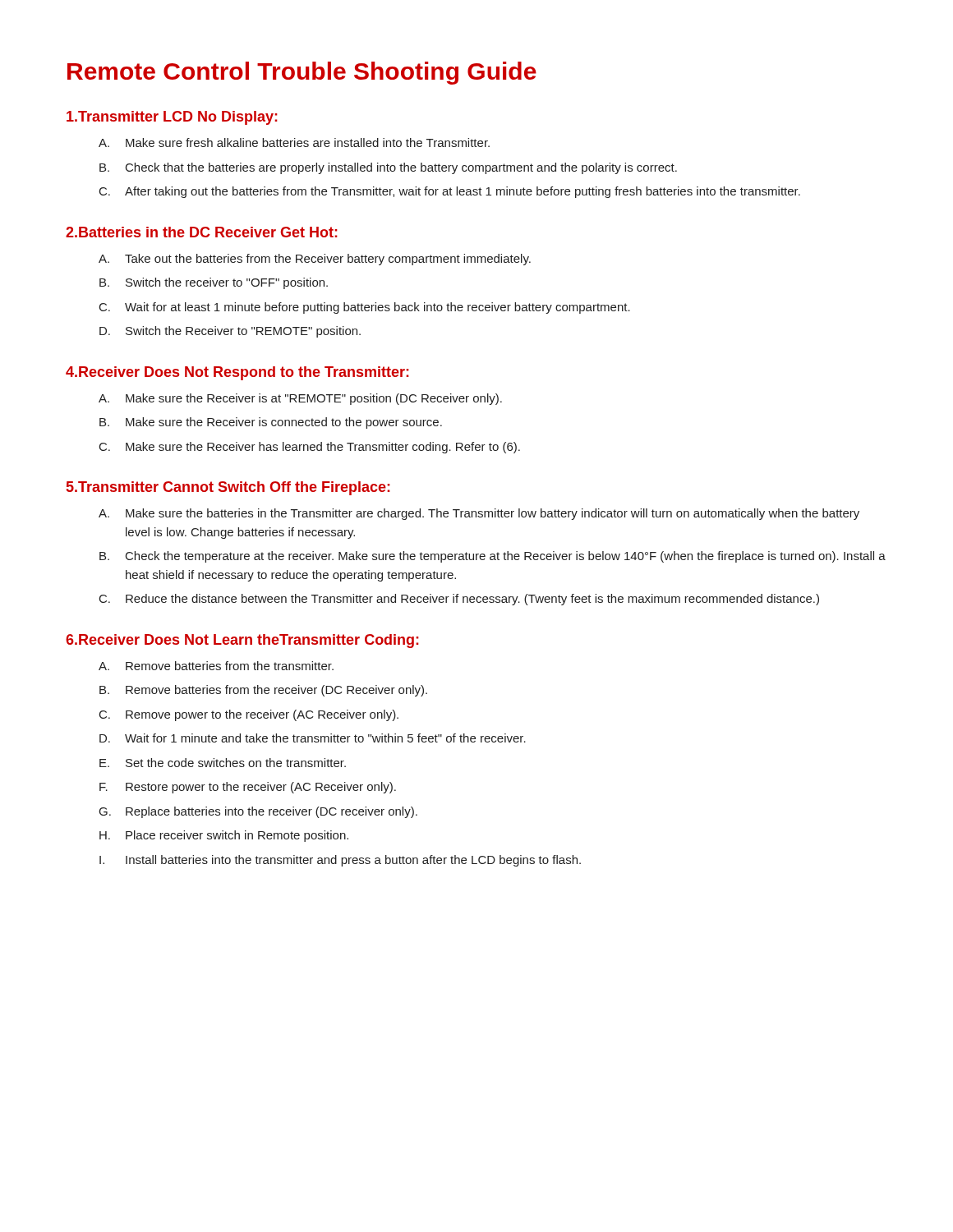Viewport: 953px width, 1232px height.
Task: Click on the list item that says "C. After taking out the"
Action: [x=493, y=192]
